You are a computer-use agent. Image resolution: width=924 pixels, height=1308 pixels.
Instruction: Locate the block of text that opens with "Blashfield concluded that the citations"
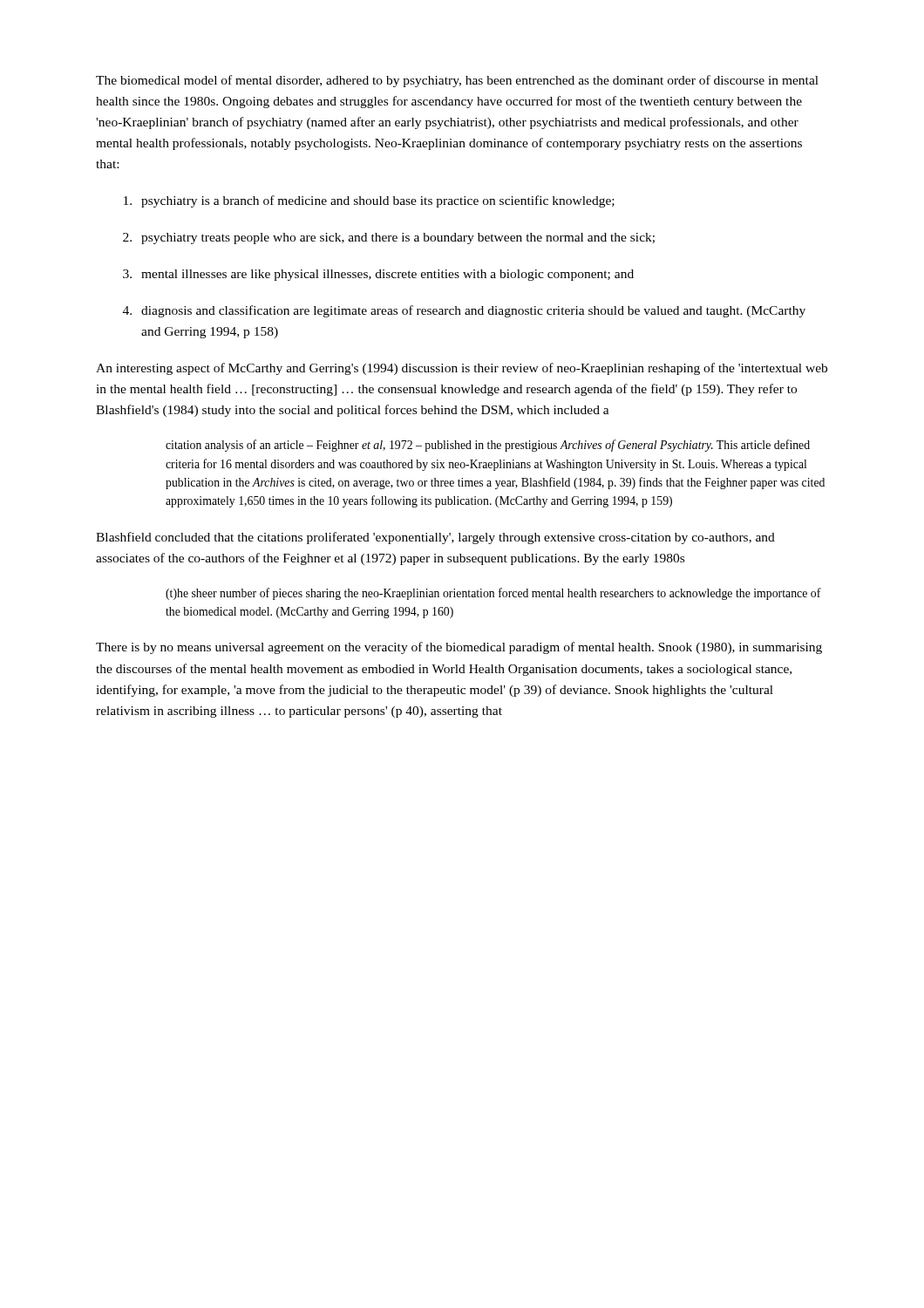[435, 547]
